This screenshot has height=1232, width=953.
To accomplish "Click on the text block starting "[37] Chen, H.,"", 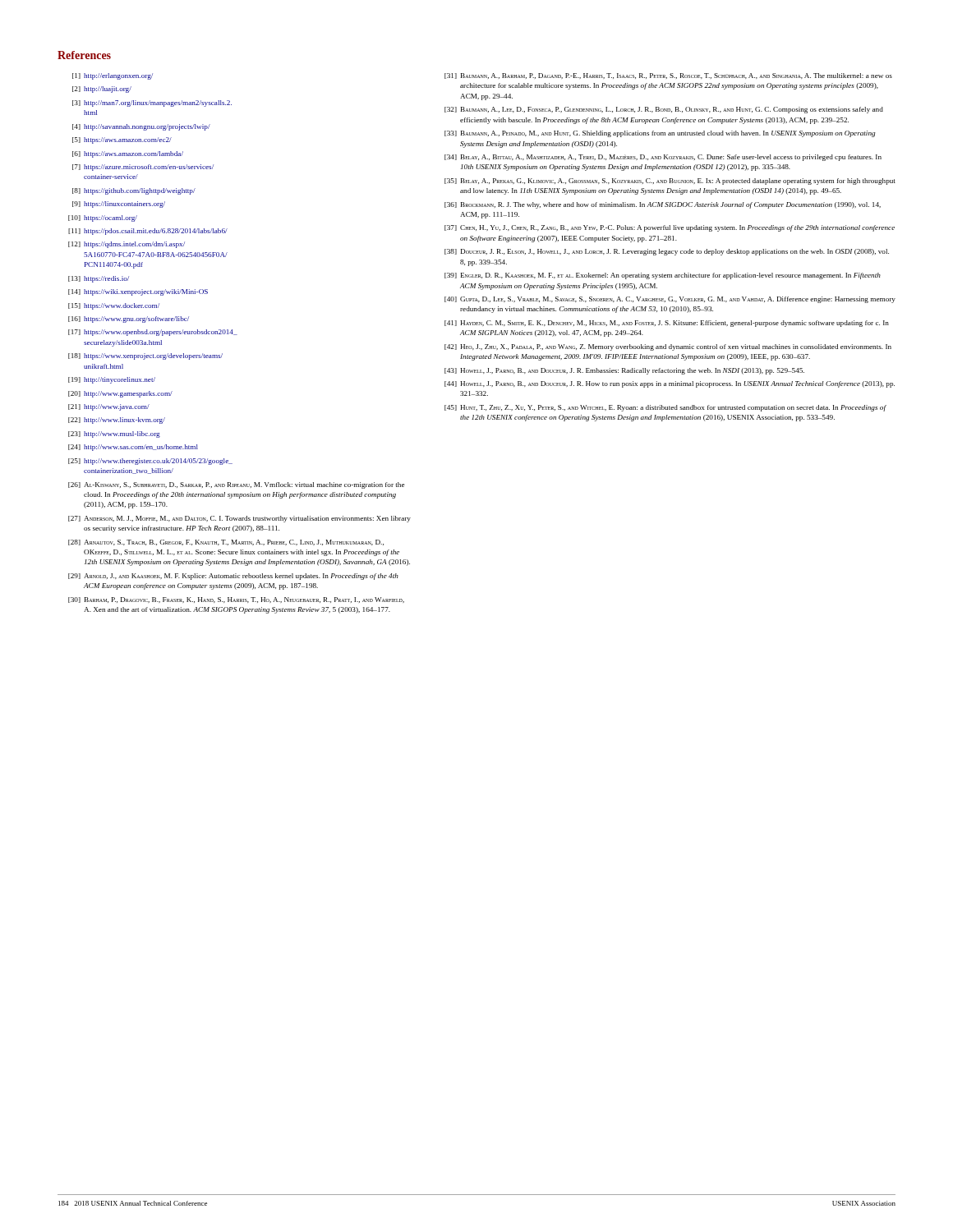I will [665, 233].
